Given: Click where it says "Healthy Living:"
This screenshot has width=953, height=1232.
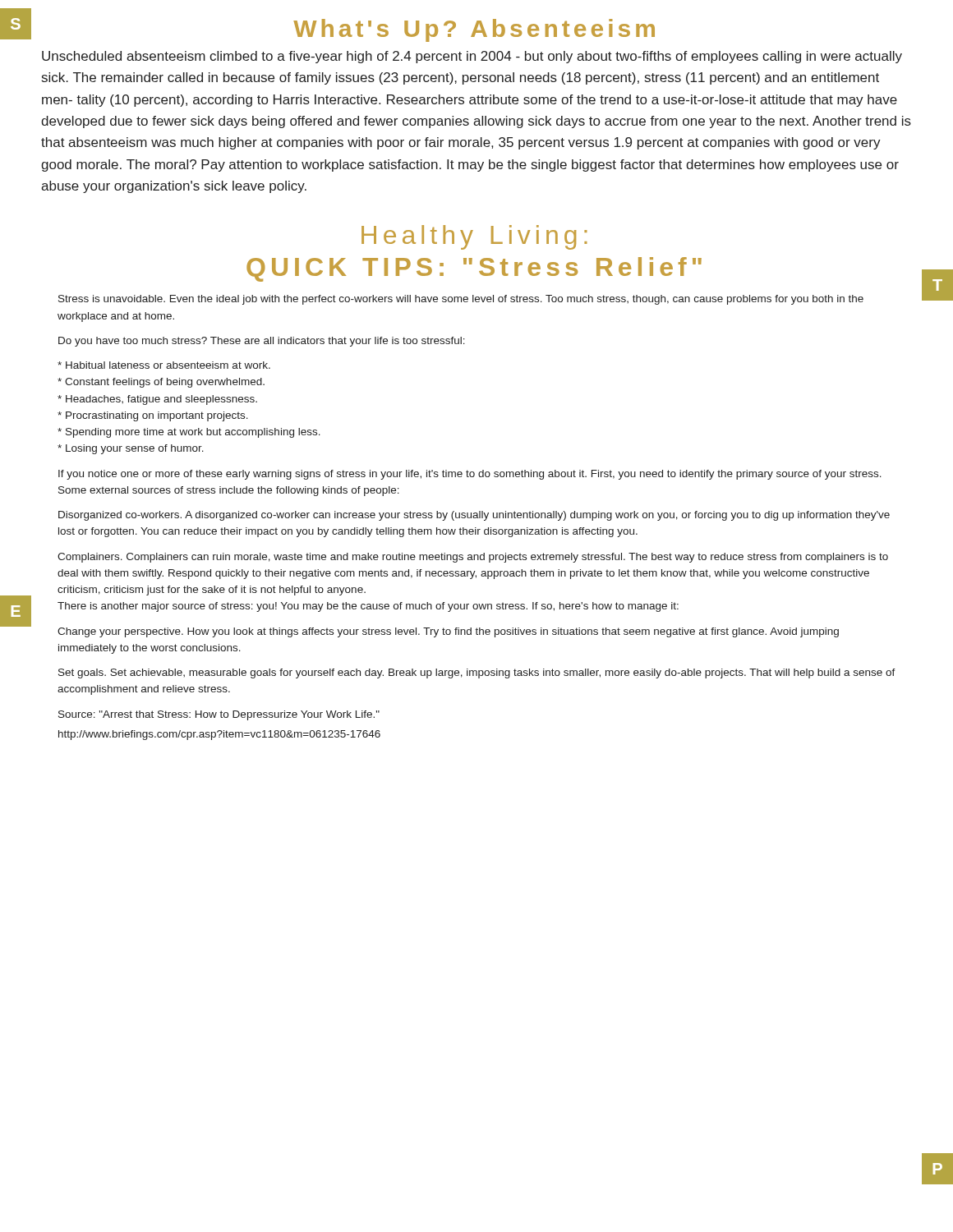Looking at the screenshot, I should [x=476, y=235].
